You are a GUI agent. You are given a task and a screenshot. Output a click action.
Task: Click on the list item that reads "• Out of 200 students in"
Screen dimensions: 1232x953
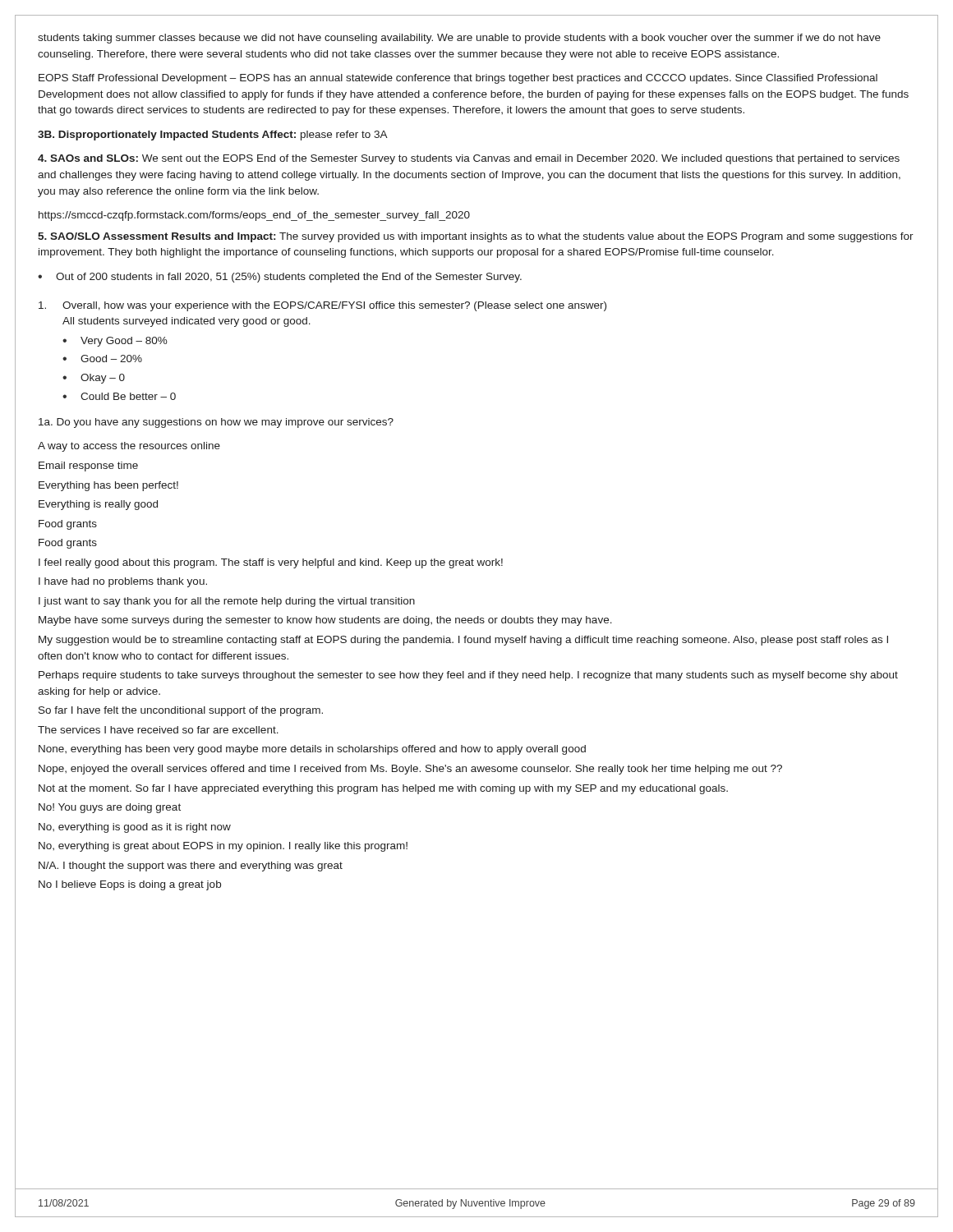(x=476, y=277)
